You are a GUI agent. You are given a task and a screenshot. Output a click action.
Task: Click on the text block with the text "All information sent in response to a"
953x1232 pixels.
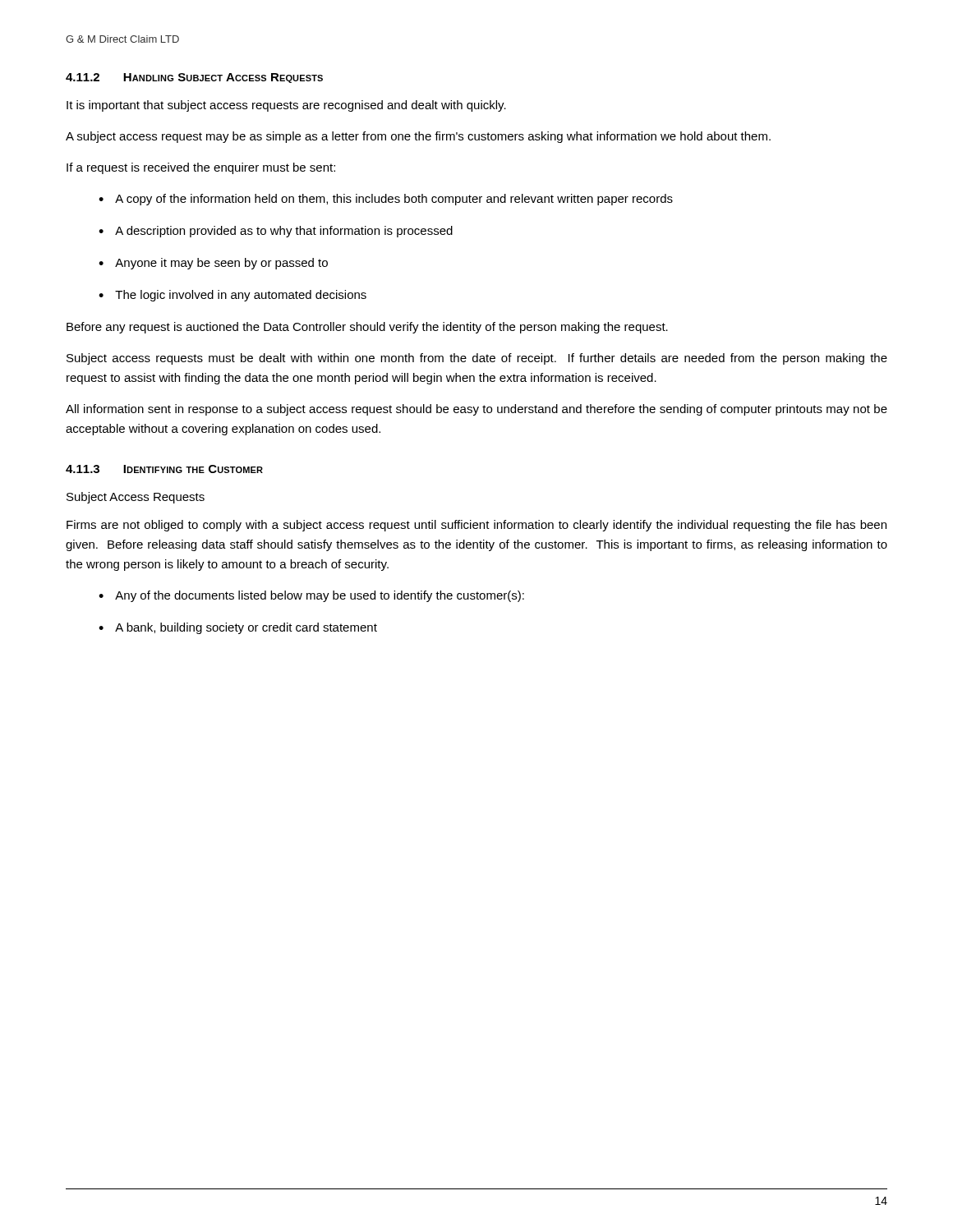[x=476, y=418]
